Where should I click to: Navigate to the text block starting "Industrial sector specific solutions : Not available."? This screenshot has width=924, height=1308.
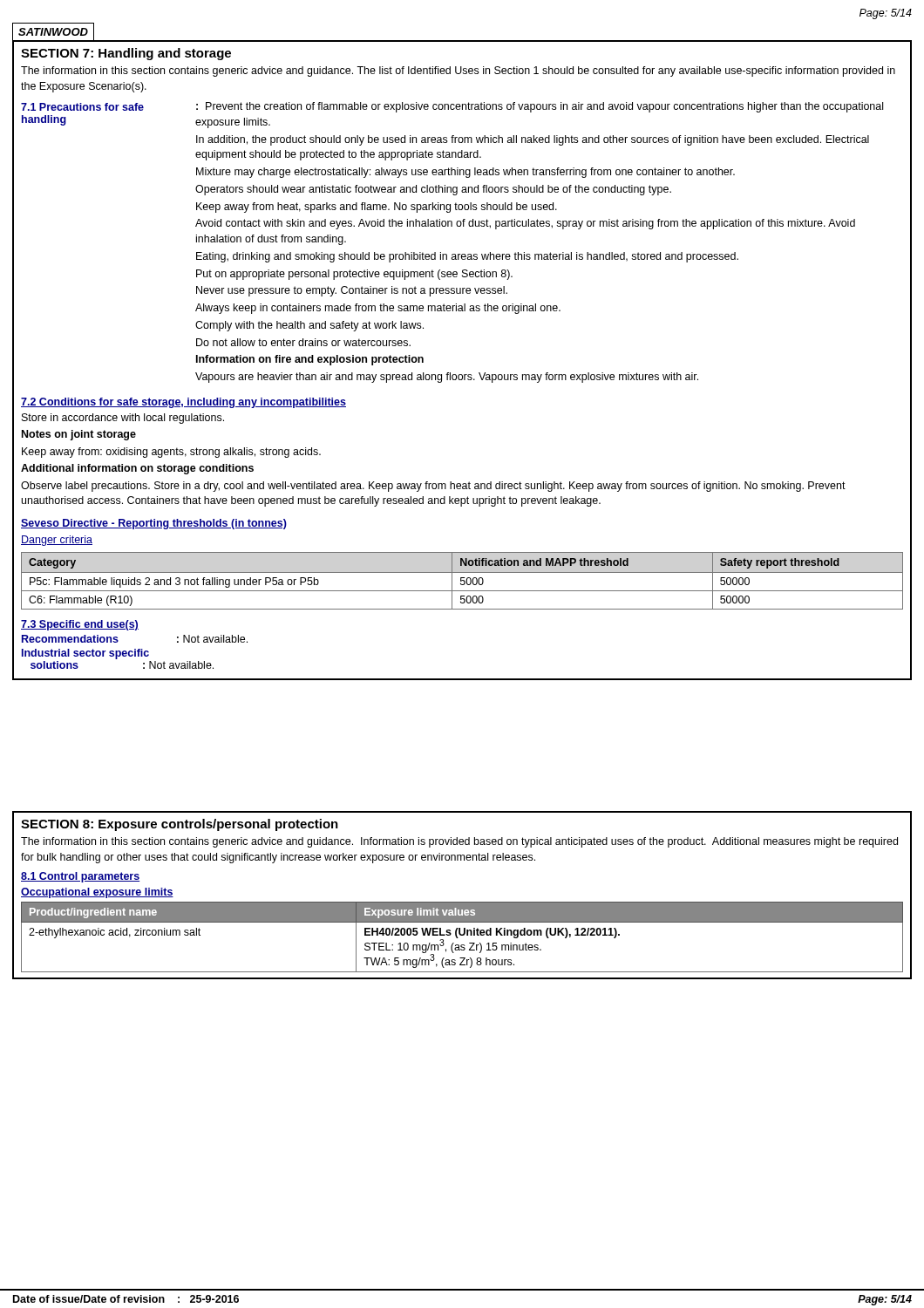point(118,659)
